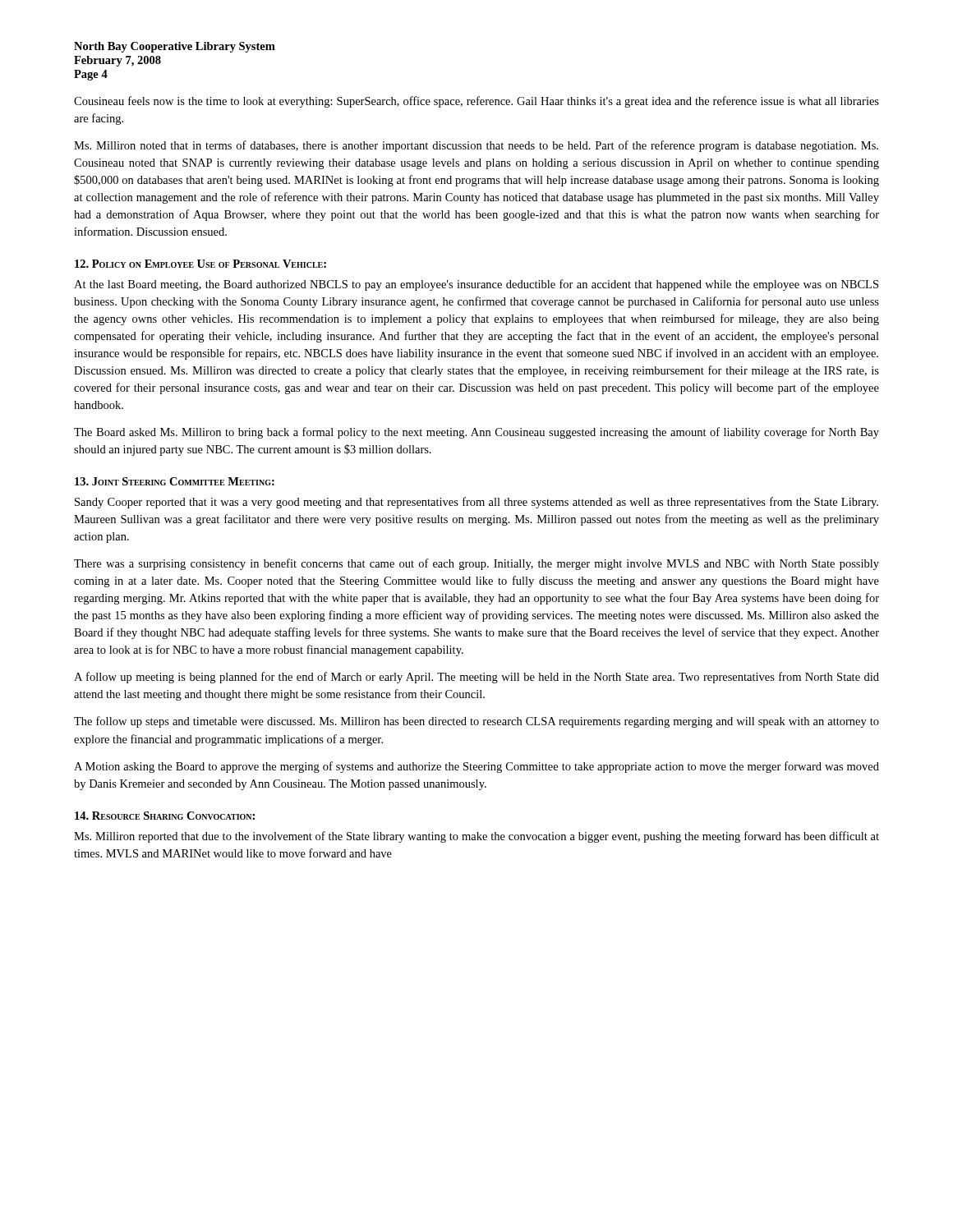Find the section header on this page that starts "12. Policy on Employee Use of Personal"
Viewport: 953px width, 1232px height.
tap(201, 264)
